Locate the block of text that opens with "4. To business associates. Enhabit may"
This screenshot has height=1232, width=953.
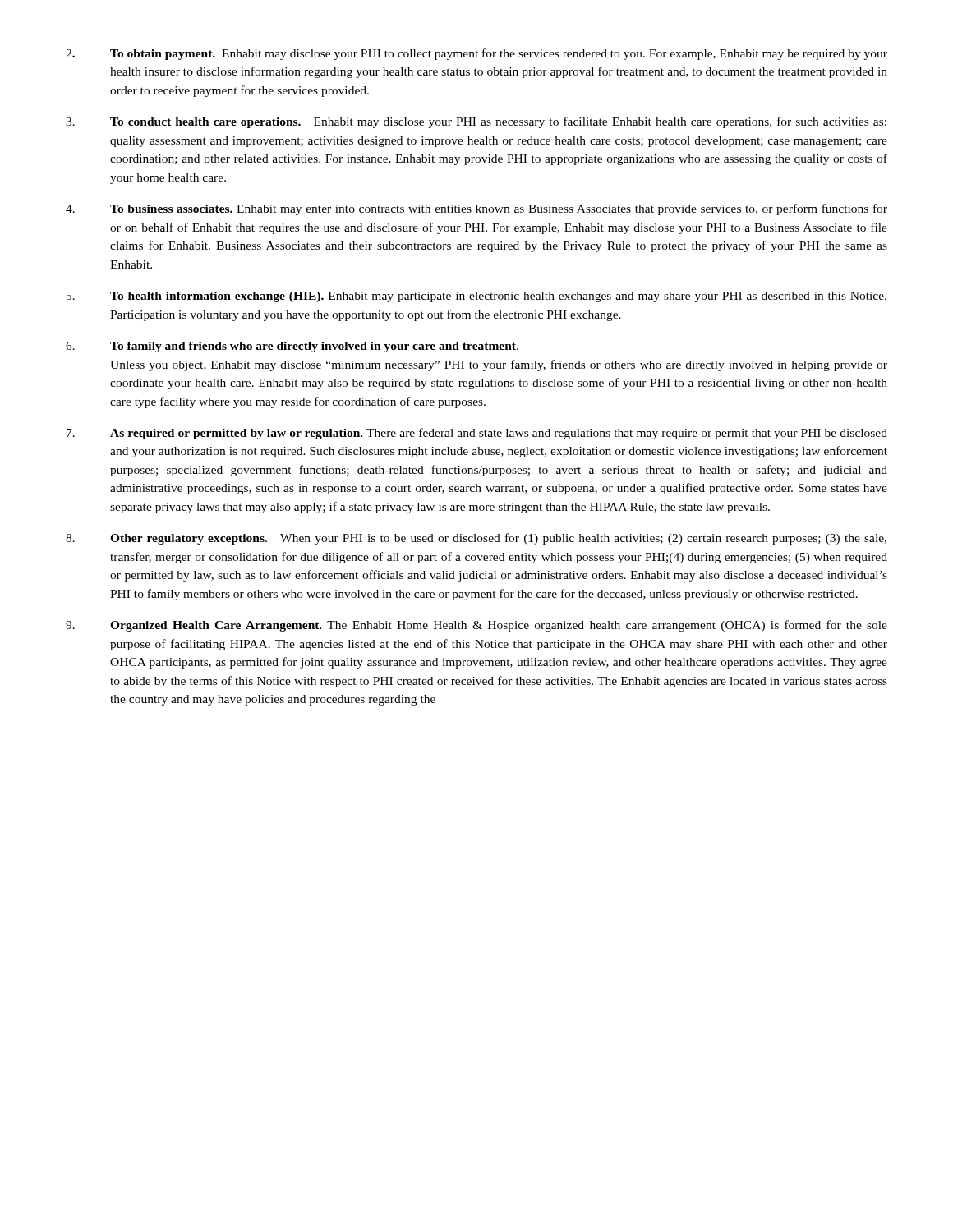[x=476, y=237]
